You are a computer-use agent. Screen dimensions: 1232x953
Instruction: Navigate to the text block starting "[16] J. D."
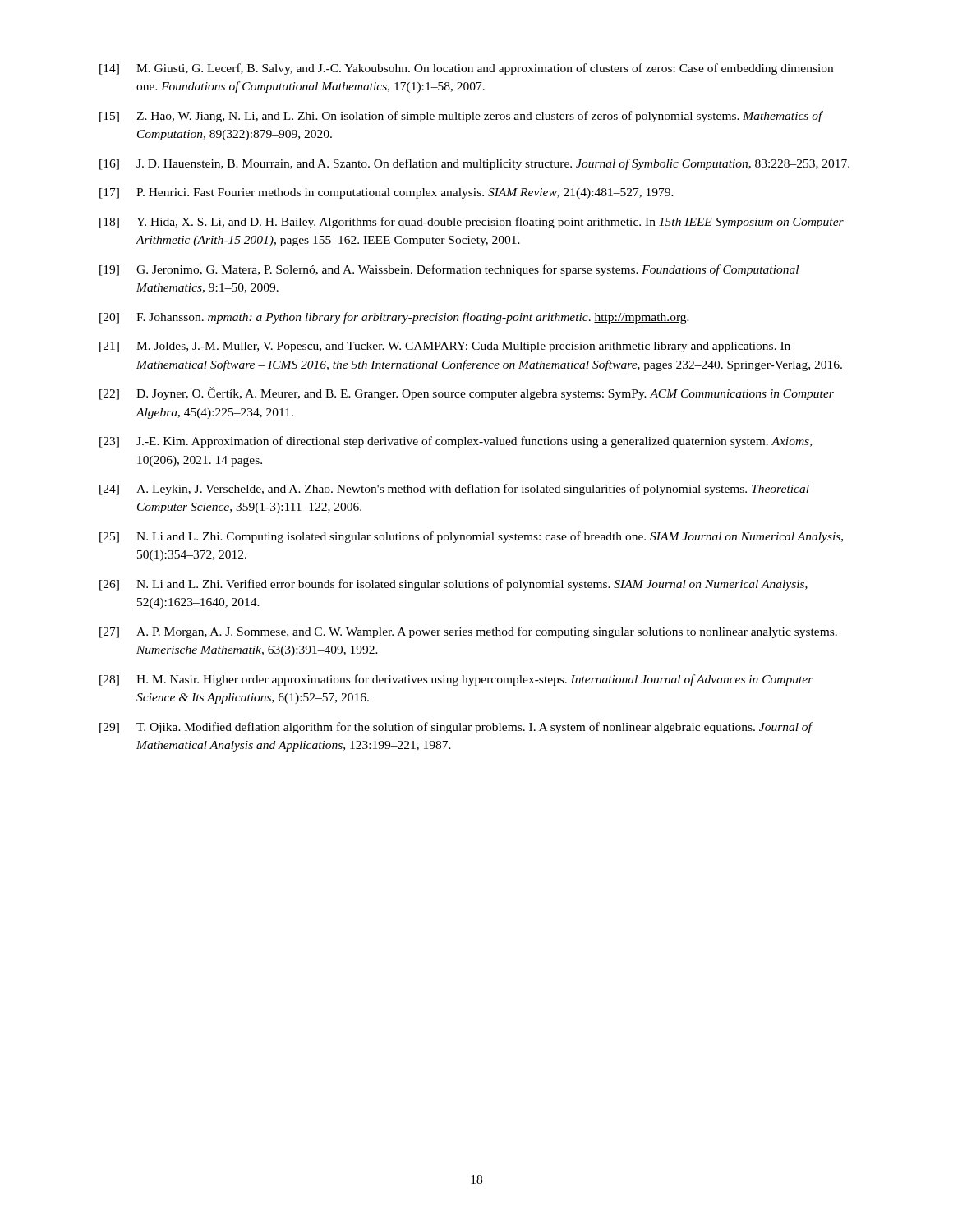(476, 163)
